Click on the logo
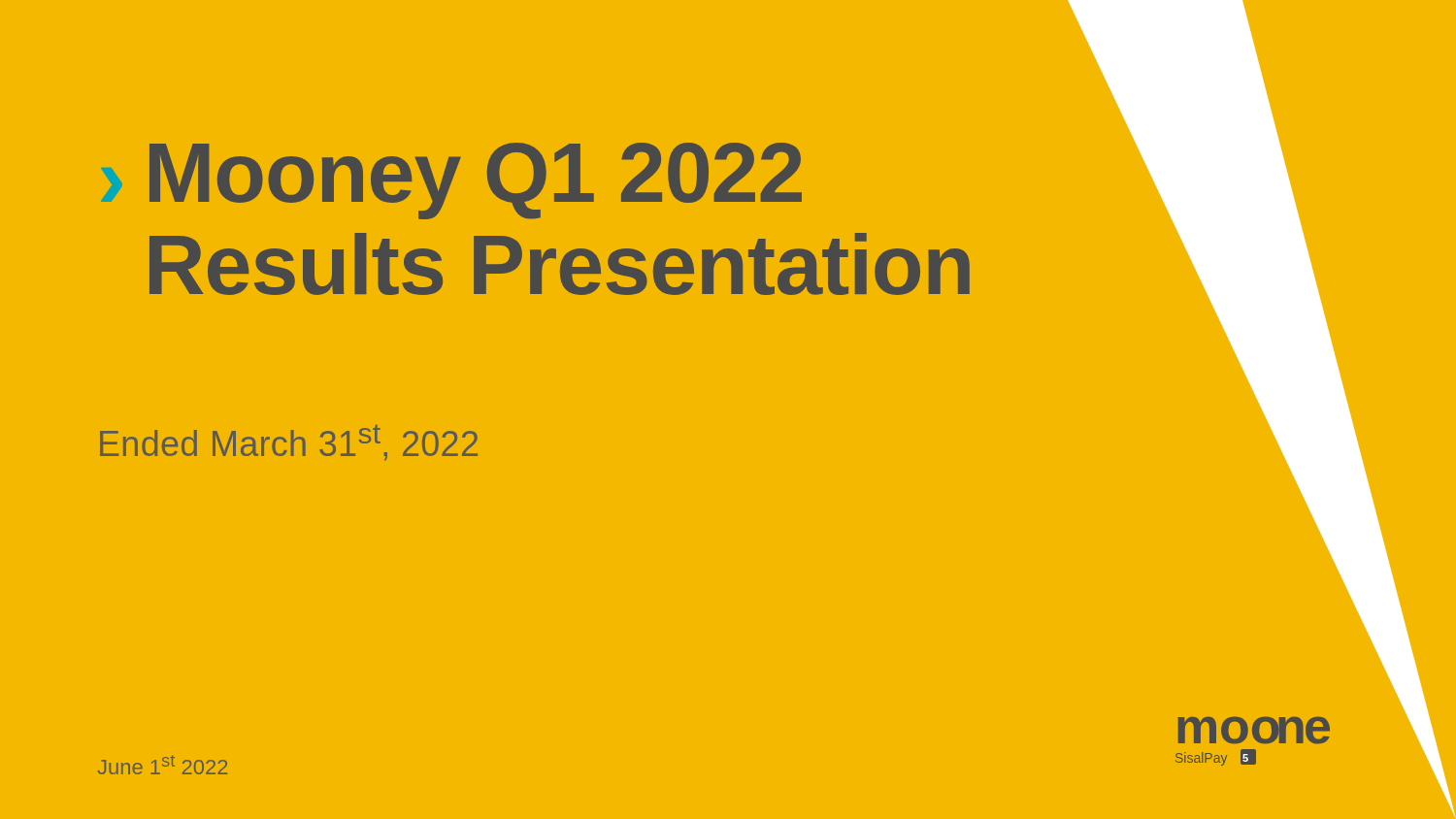This screenshot has width=1456, height=819. click(x=1286, y=732)
